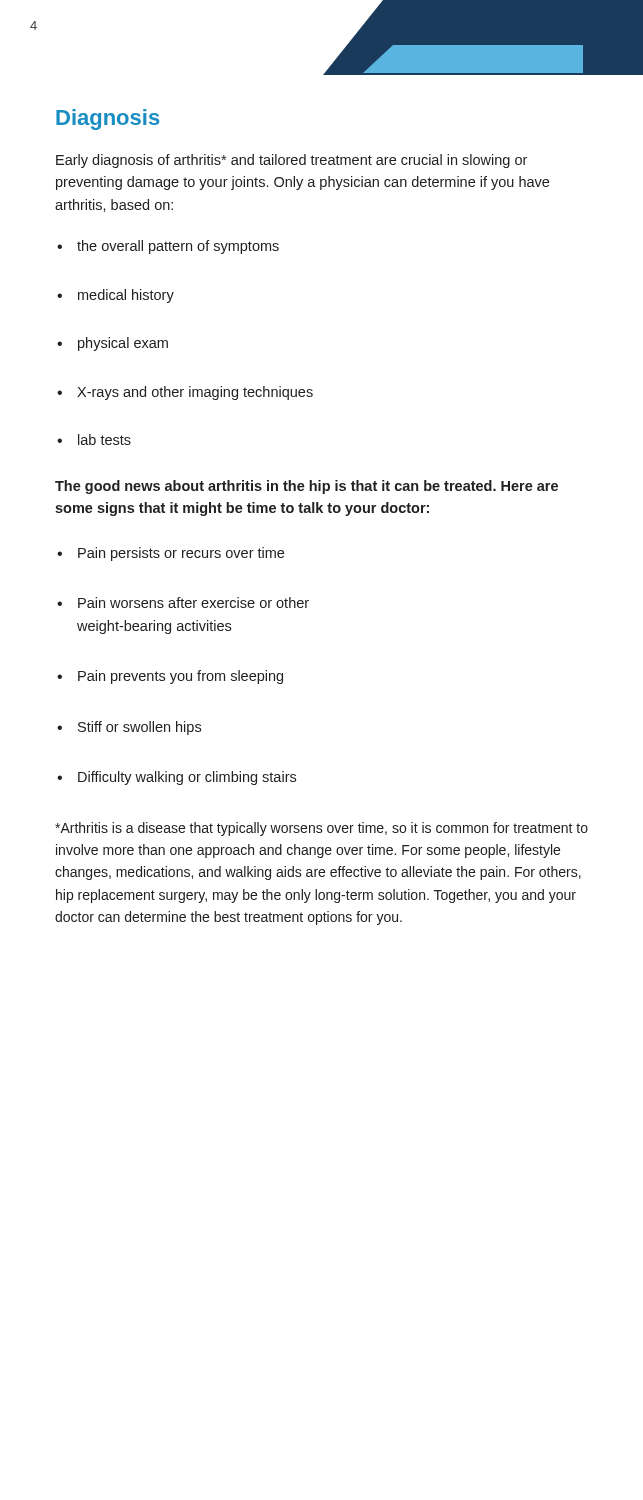Locate the passage starting "lab tests"

point(94,440)
